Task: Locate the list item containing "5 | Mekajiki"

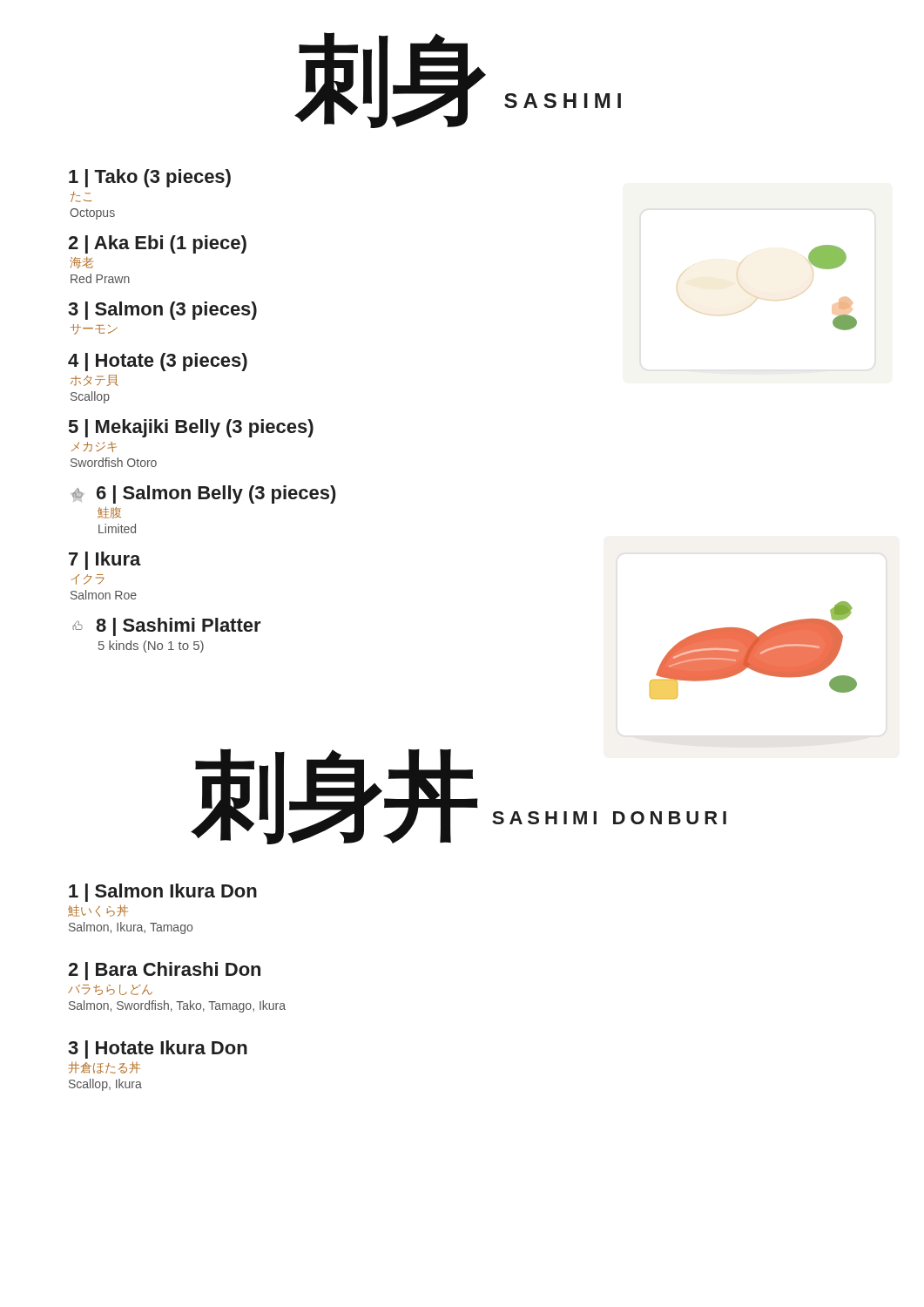Action: pyautogui.click(x=294, y=443)
